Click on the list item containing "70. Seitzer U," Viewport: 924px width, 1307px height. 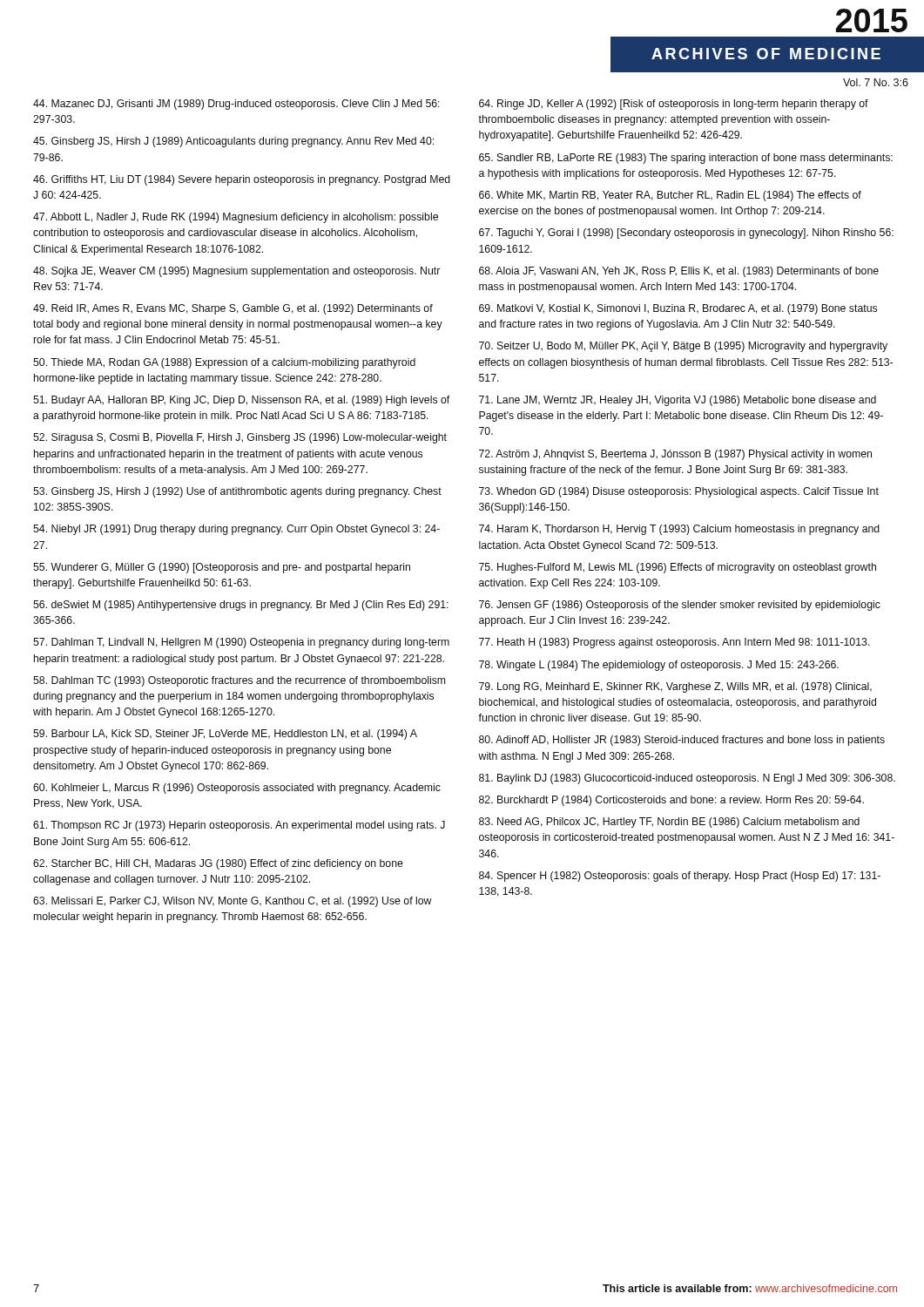click(x=686, y=362)
